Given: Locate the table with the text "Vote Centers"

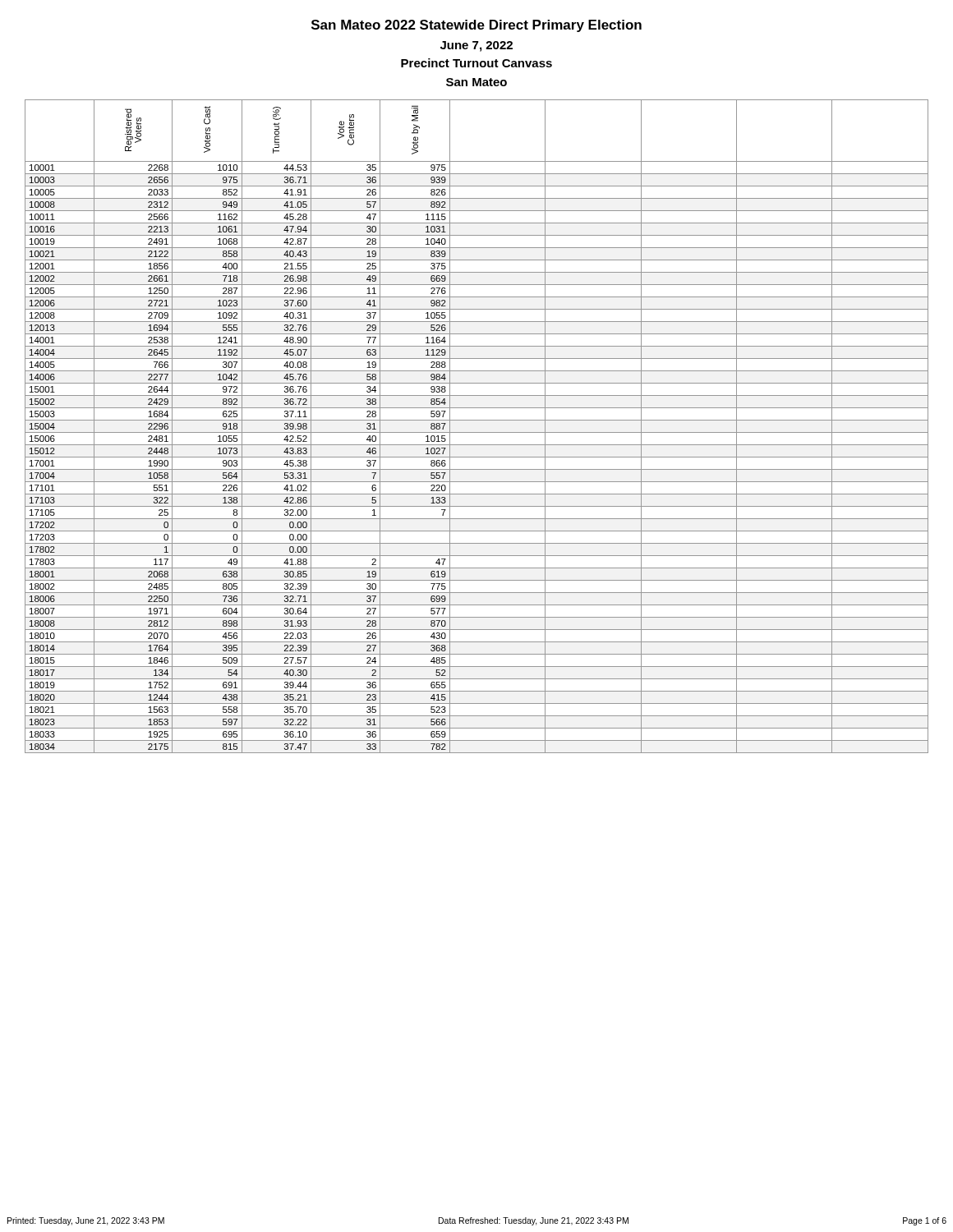Looking at the screenshot, I should 476,426.
